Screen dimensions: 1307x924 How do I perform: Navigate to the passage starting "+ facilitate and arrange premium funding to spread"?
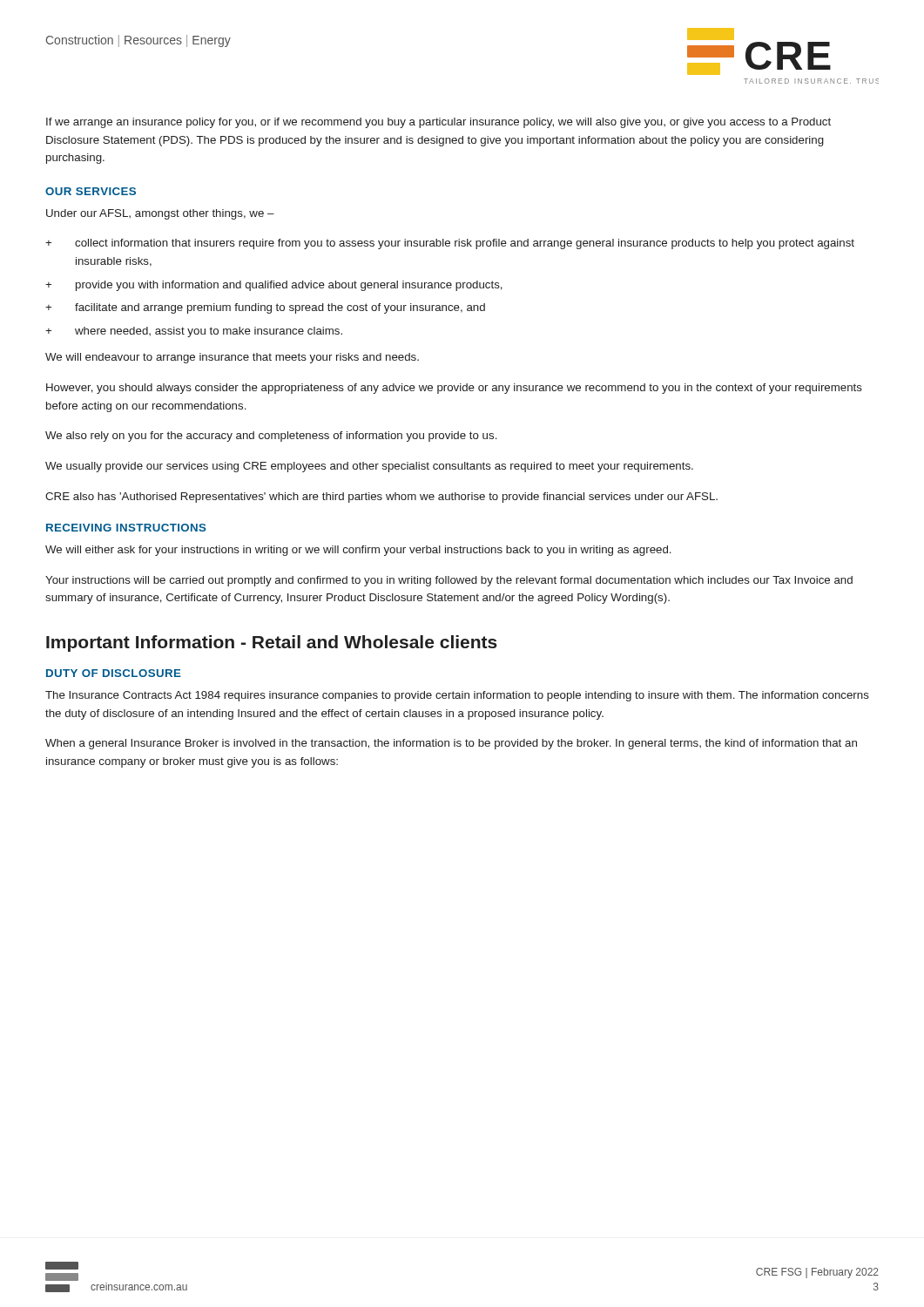tap(462, 308)
